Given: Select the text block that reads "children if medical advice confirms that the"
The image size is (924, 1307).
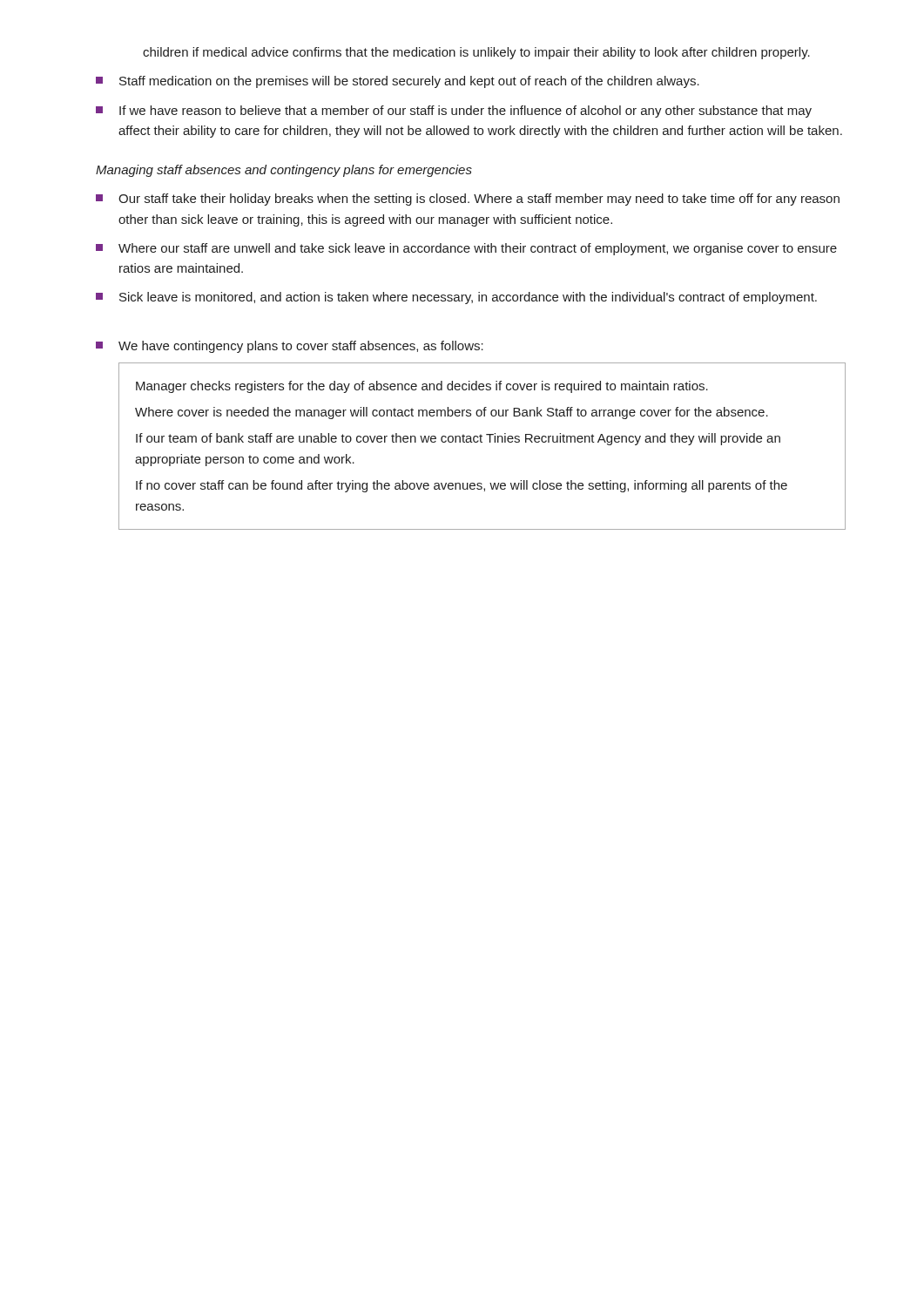Looking at the screenshot, I should [477, 52].
